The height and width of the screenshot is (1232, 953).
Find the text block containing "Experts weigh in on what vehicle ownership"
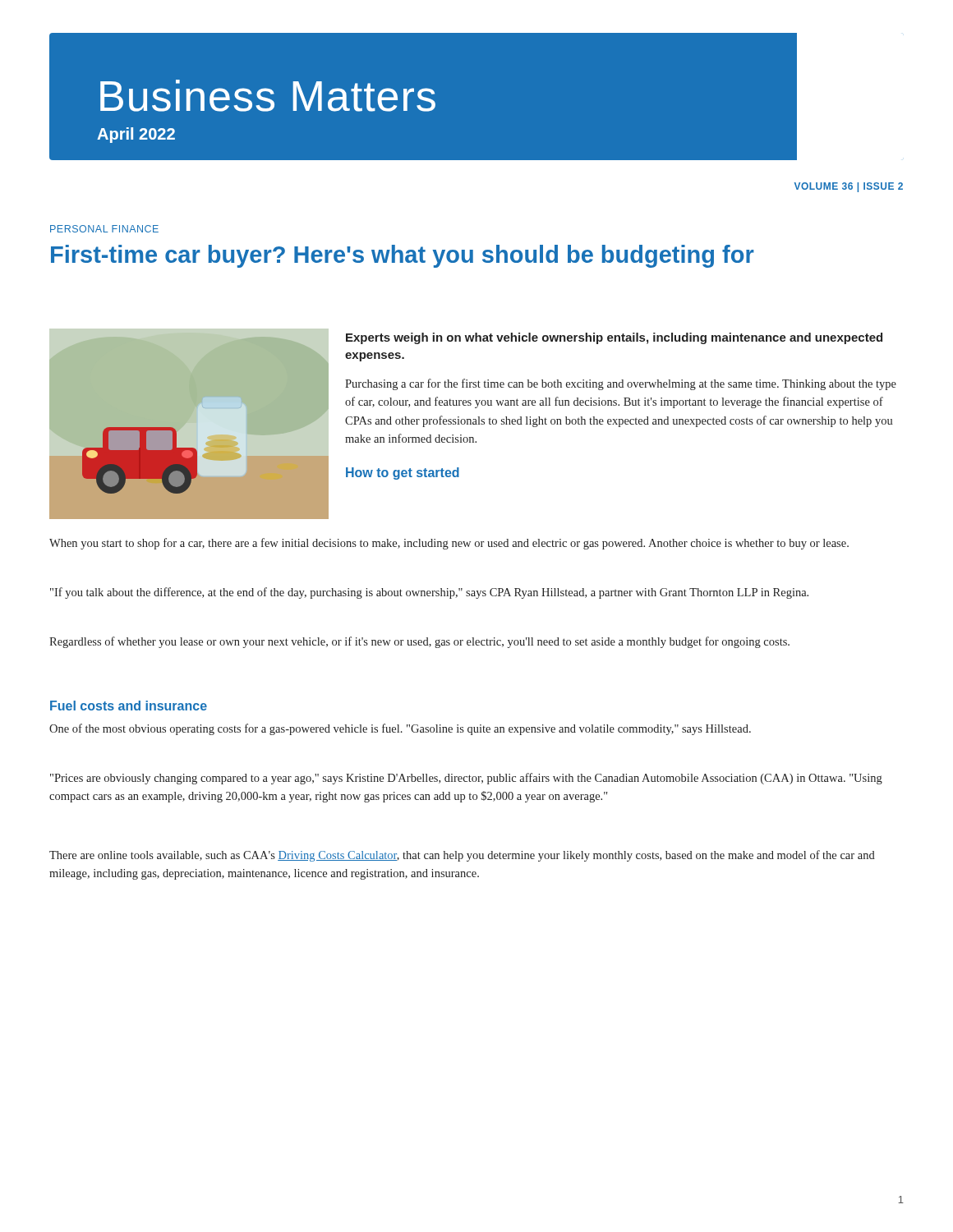(x=614, y=346)
